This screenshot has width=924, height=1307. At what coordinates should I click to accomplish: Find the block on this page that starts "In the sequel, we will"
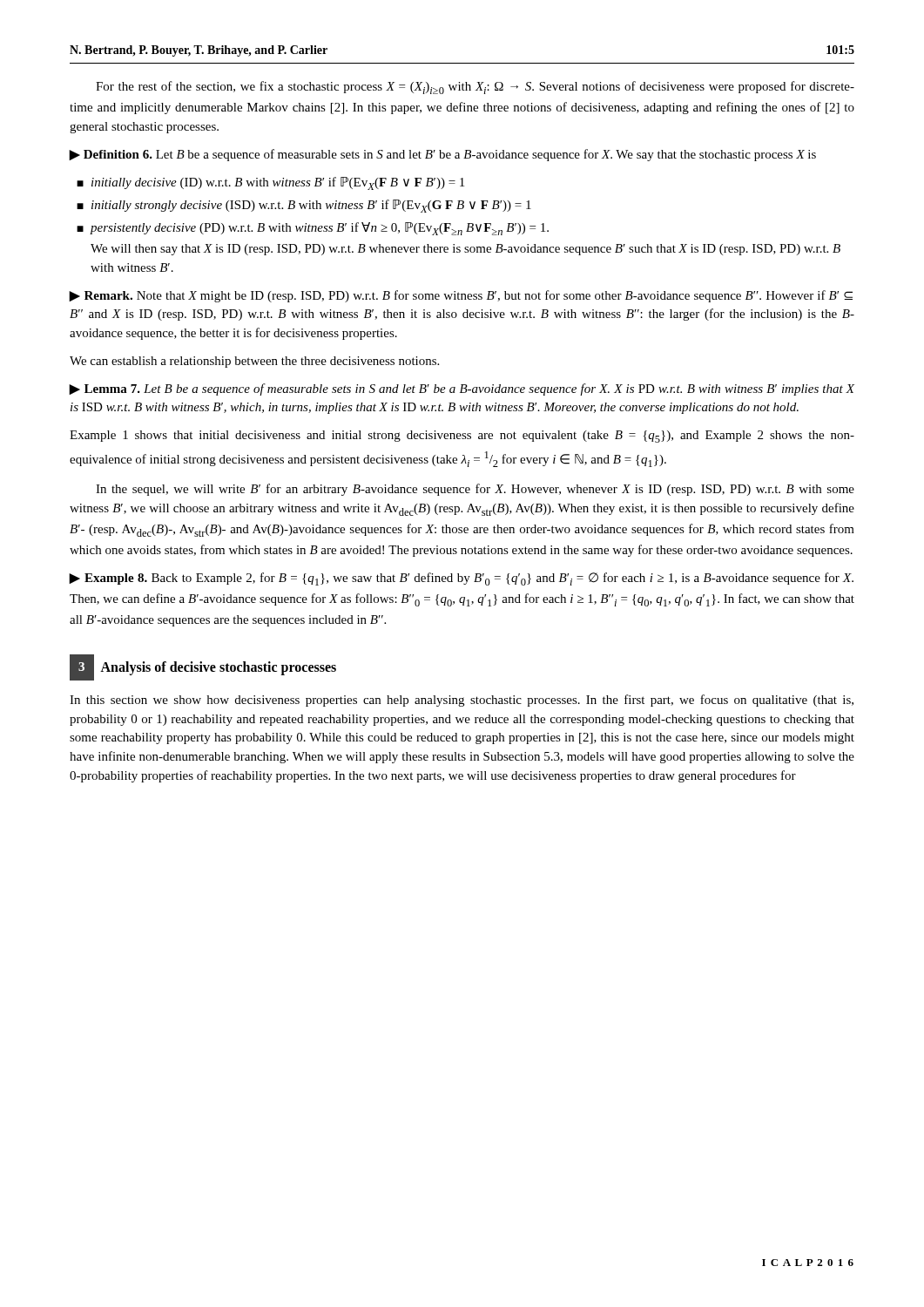coord(462,520)
